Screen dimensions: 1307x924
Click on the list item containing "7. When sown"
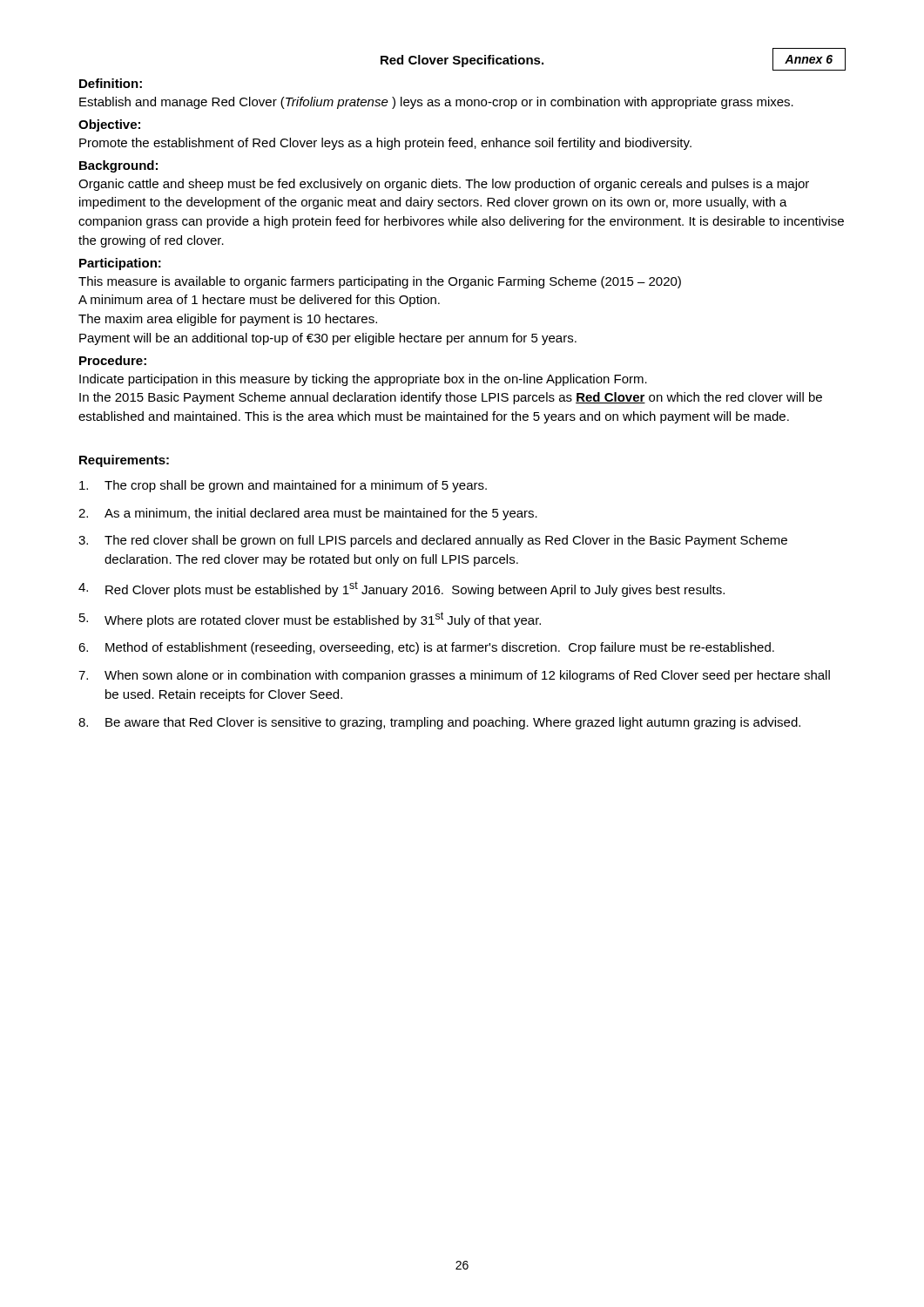click(x=462, y=685)
